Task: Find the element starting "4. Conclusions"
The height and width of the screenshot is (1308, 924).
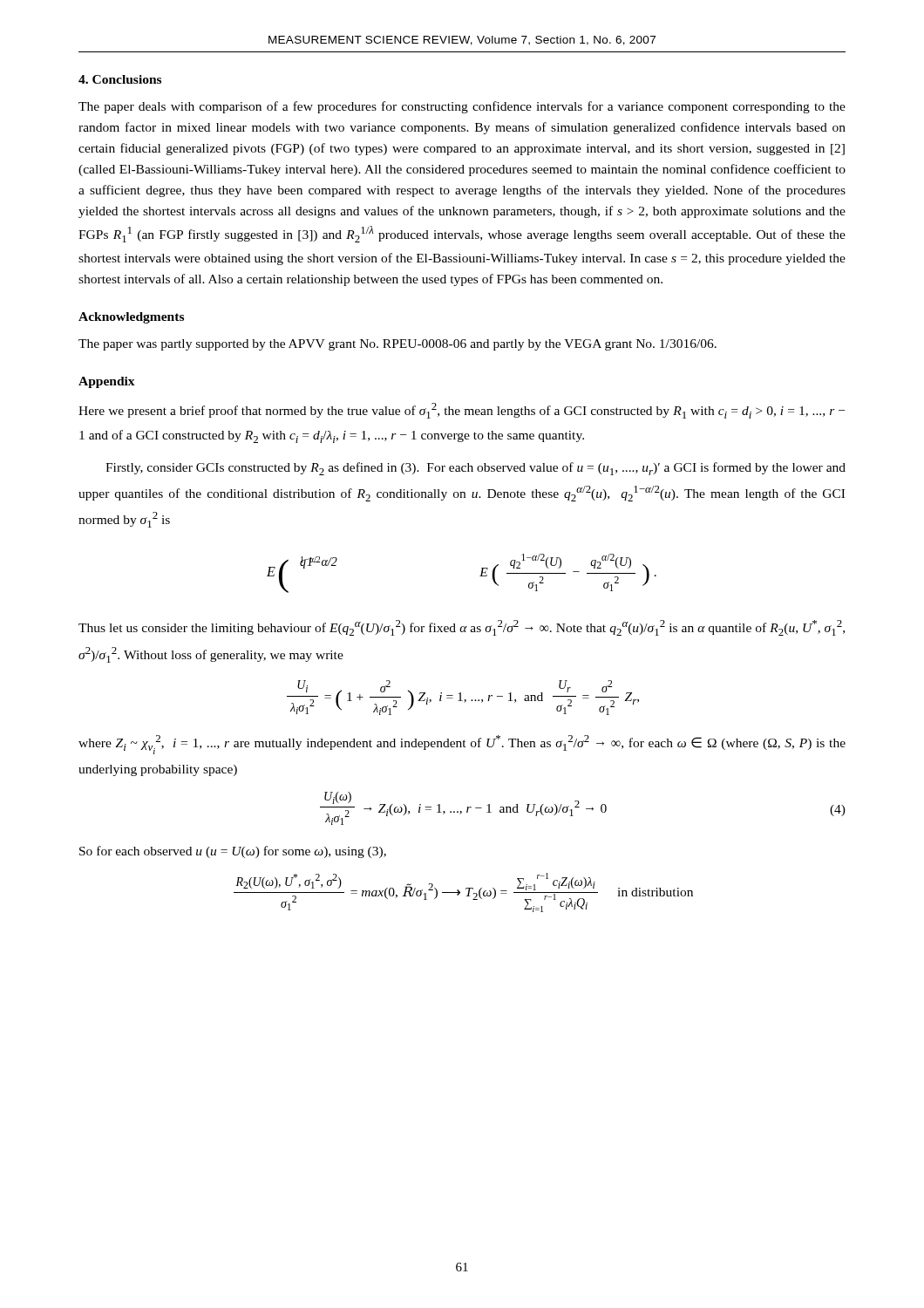Action: 120,79
